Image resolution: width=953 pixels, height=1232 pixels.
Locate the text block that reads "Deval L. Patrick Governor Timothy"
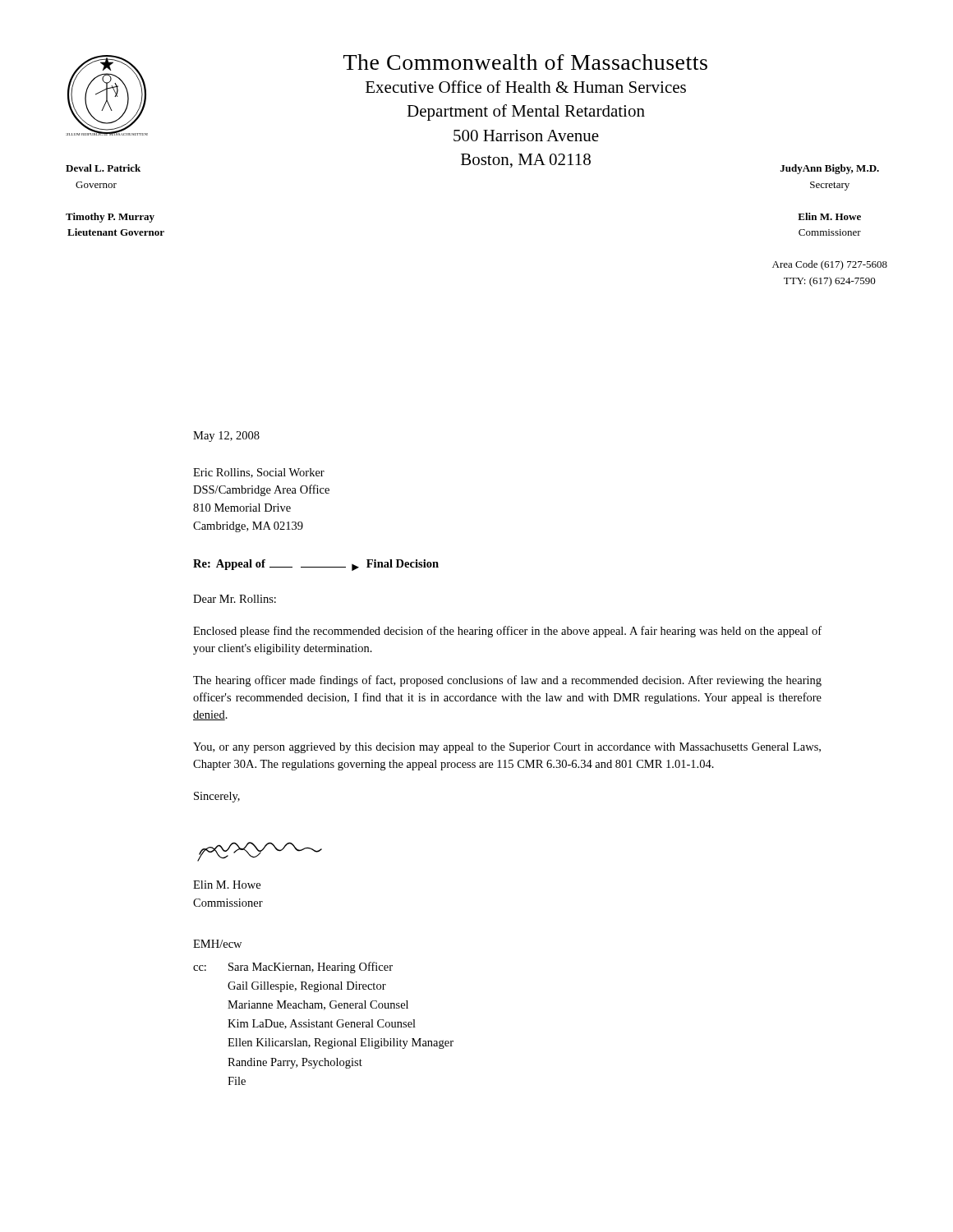(103, 168)
